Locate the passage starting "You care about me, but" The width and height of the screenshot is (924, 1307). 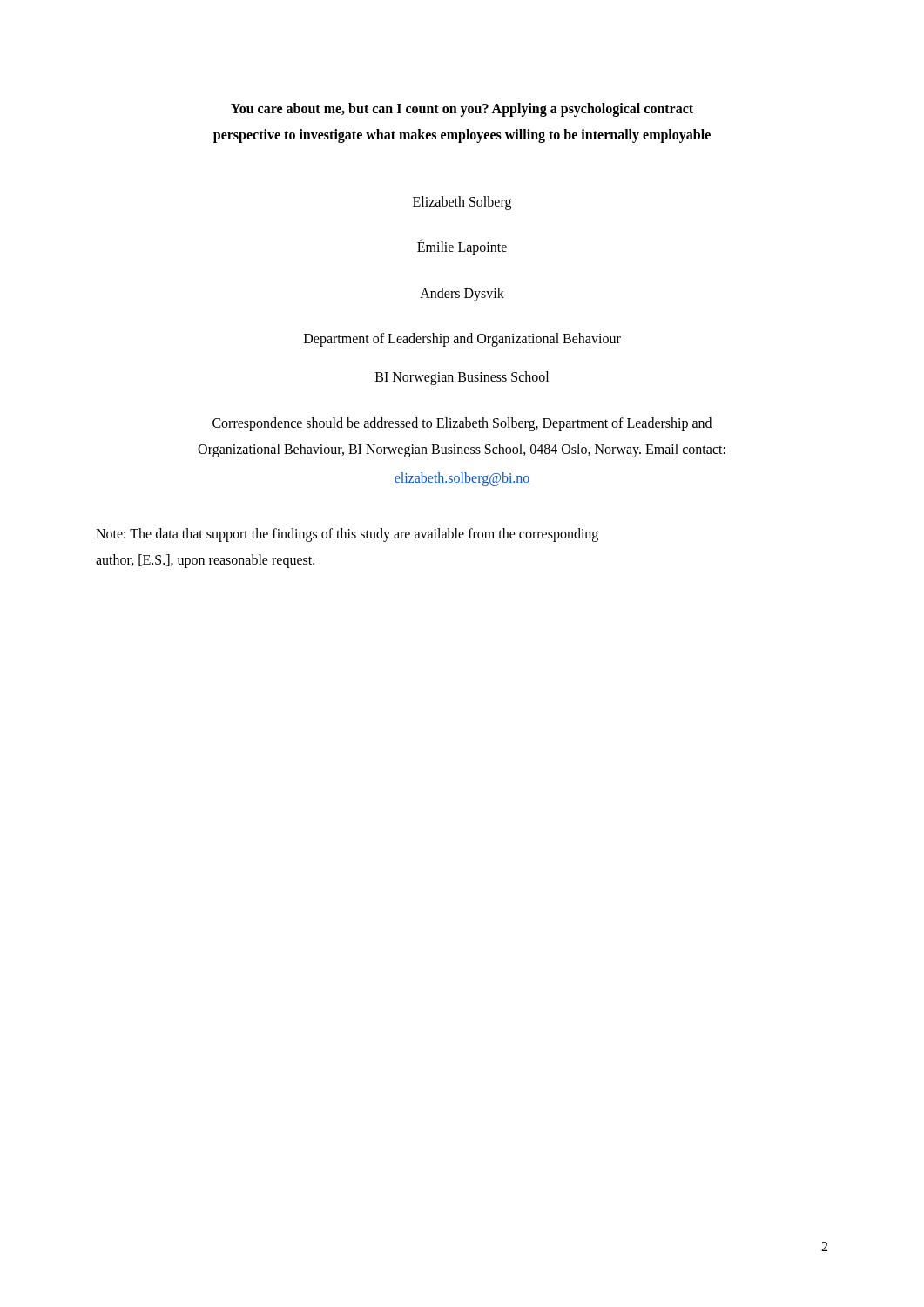coord(462,122)
